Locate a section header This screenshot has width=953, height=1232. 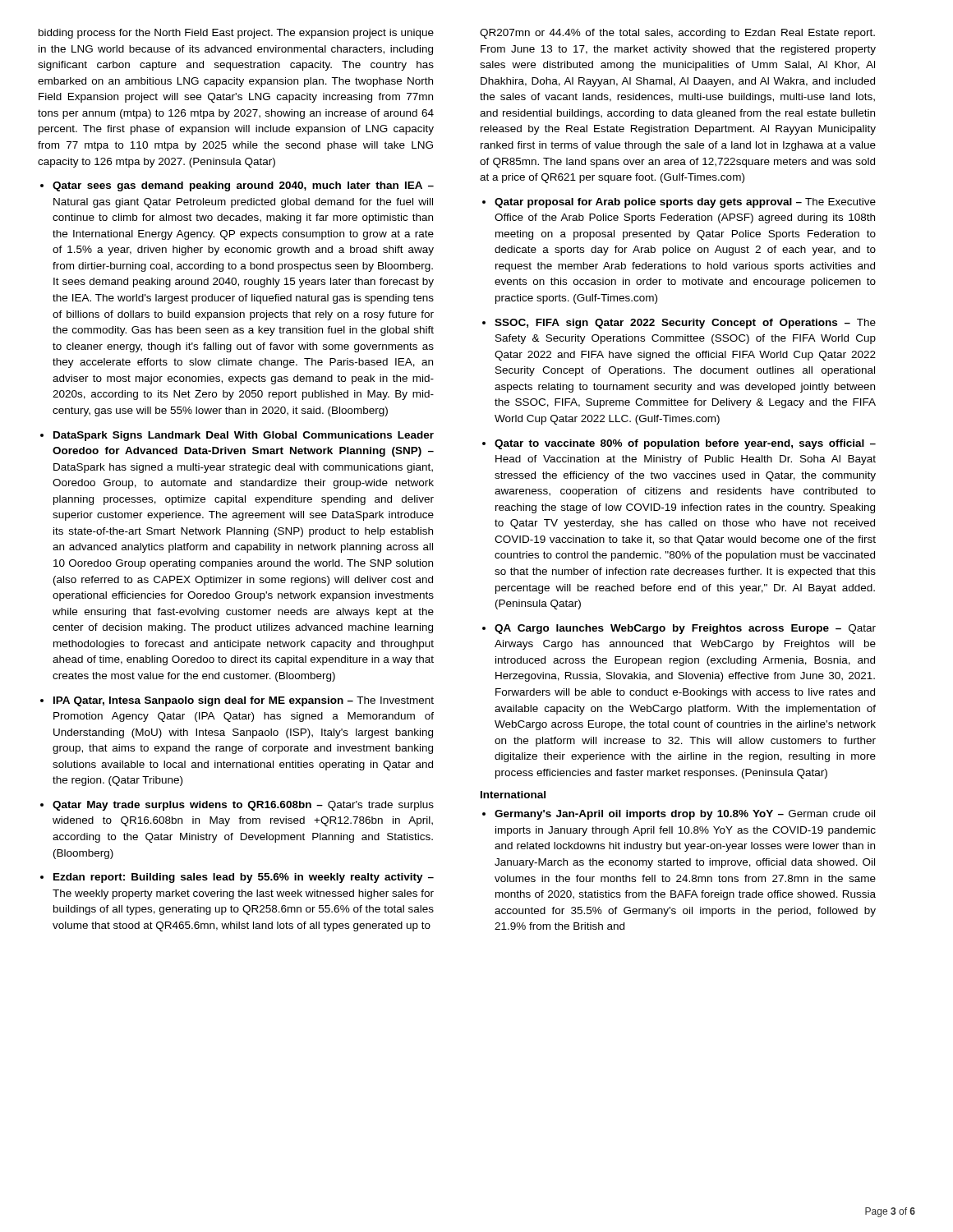click(513, 795)
